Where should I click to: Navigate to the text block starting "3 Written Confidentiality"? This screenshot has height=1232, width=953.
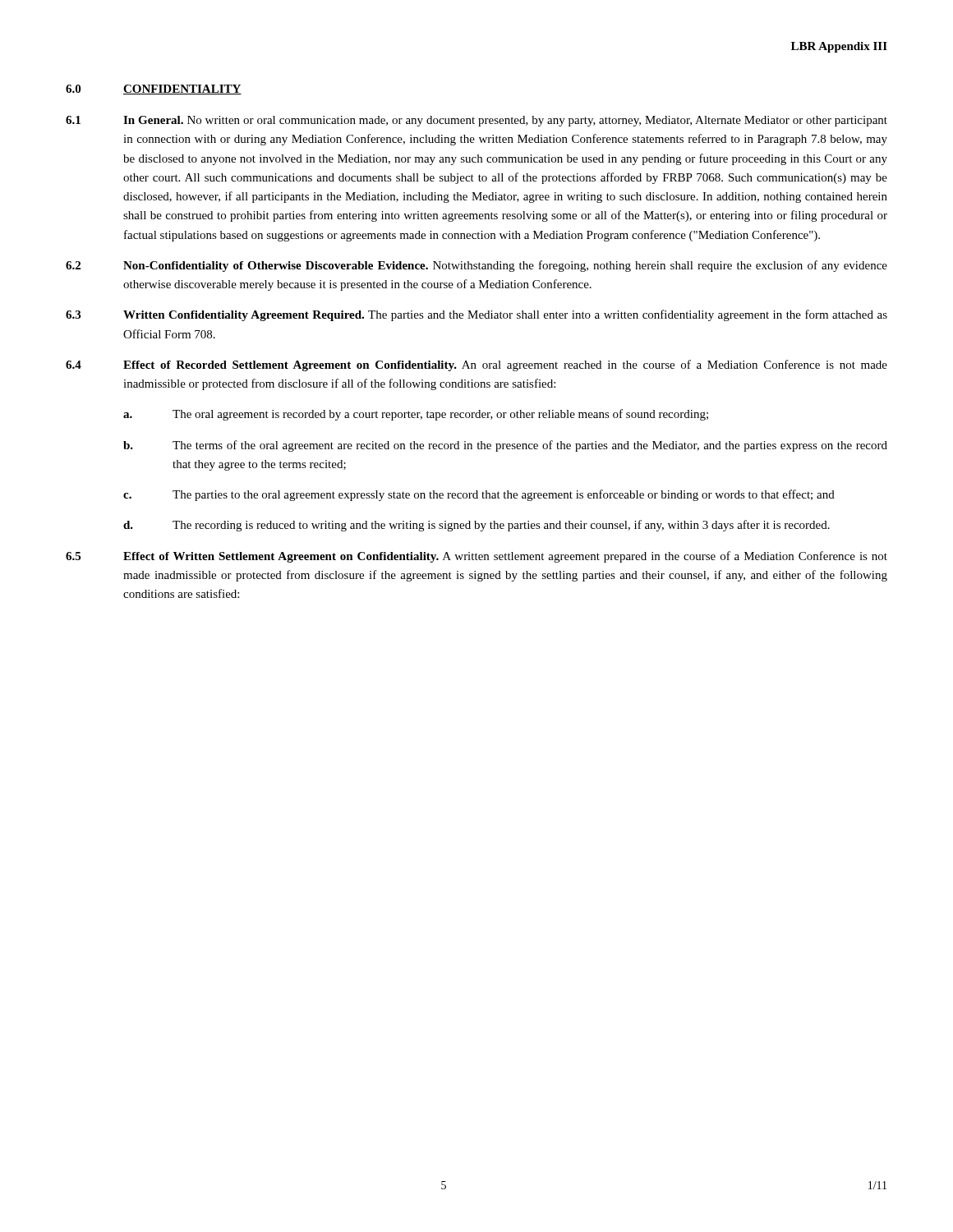(x=476, y=325)
